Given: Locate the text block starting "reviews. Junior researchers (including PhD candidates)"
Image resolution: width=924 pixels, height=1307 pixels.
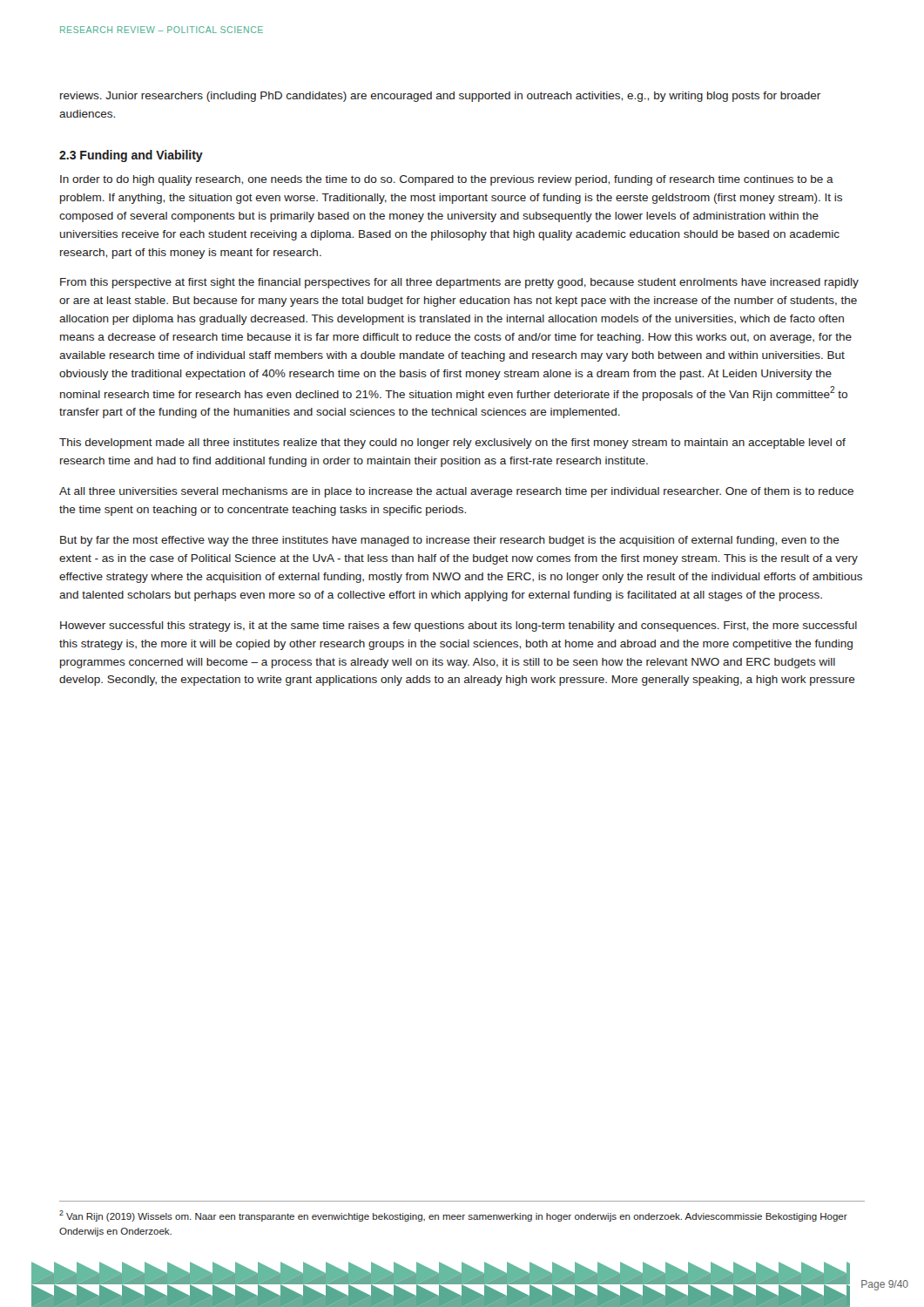Looking at the screenshot, I should point(440,104).
